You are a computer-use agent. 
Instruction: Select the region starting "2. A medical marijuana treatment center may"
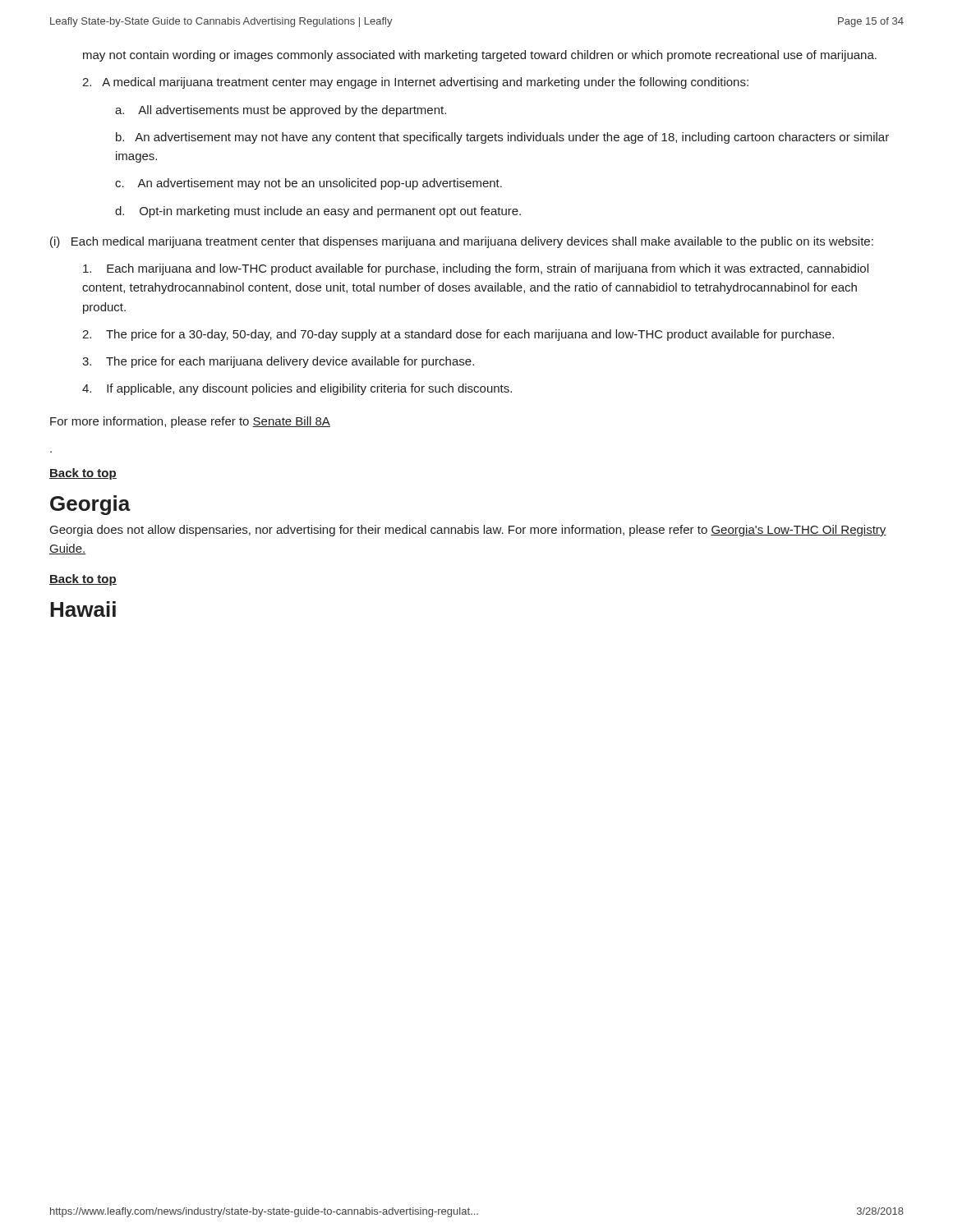pyautogui.click(x=416, y=82)
